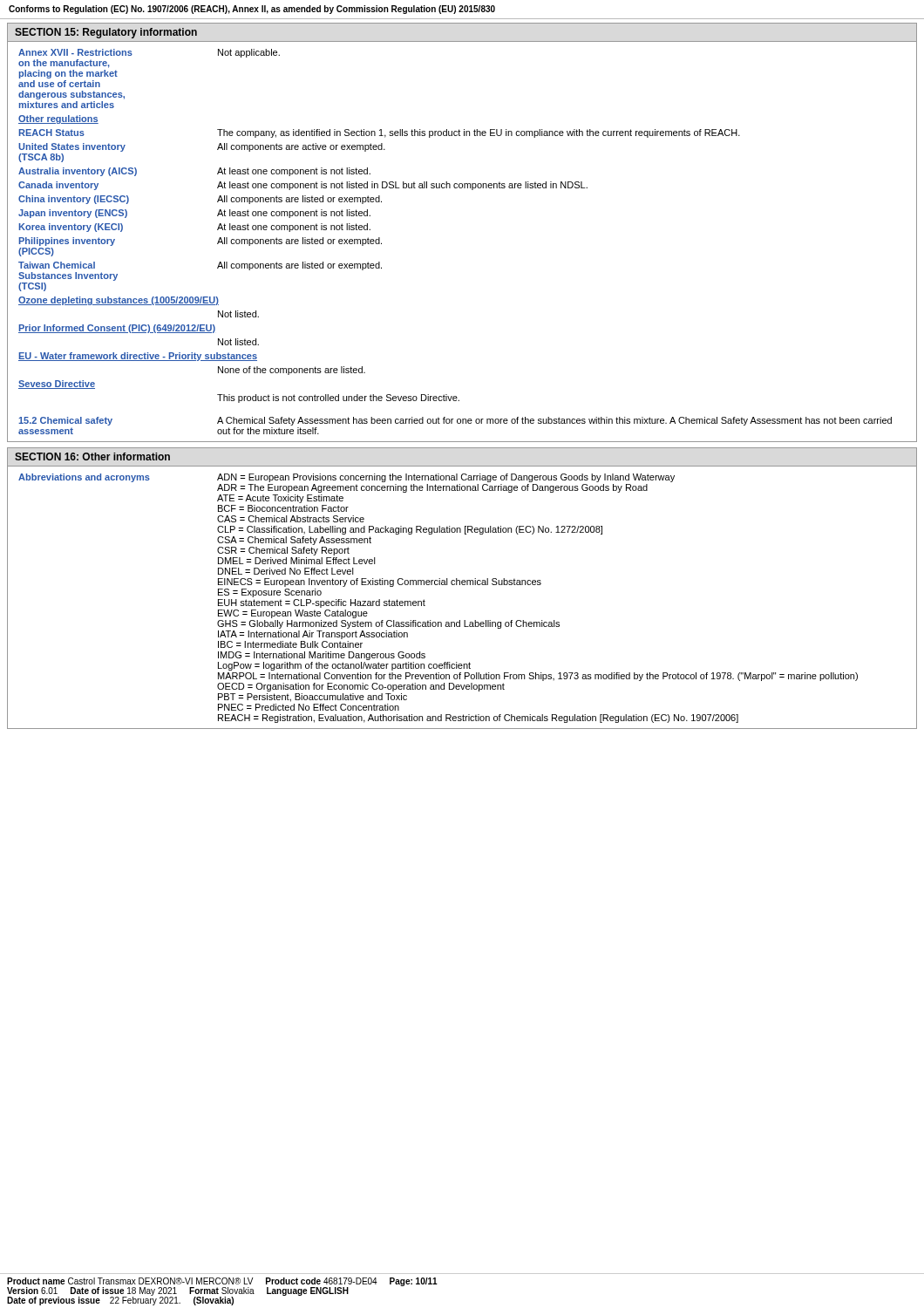The width and height of the screenshot is (924, 1308).
Task: Click on the section header that says "SECTION 15: Regulatory information"
Action: tap(106, 32)
